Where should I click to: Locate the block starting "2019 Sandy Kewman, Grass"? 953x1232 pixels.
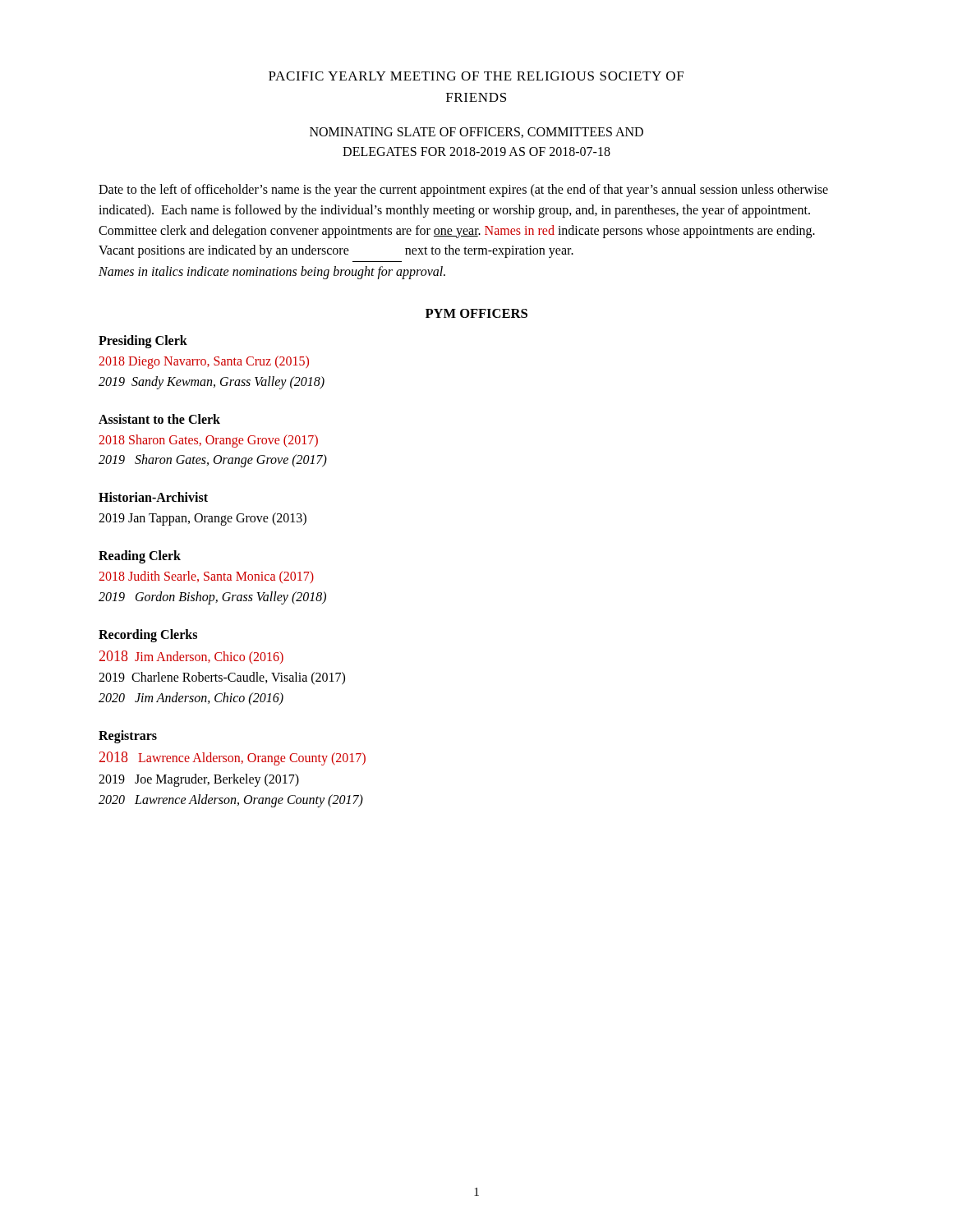point(212,383)
